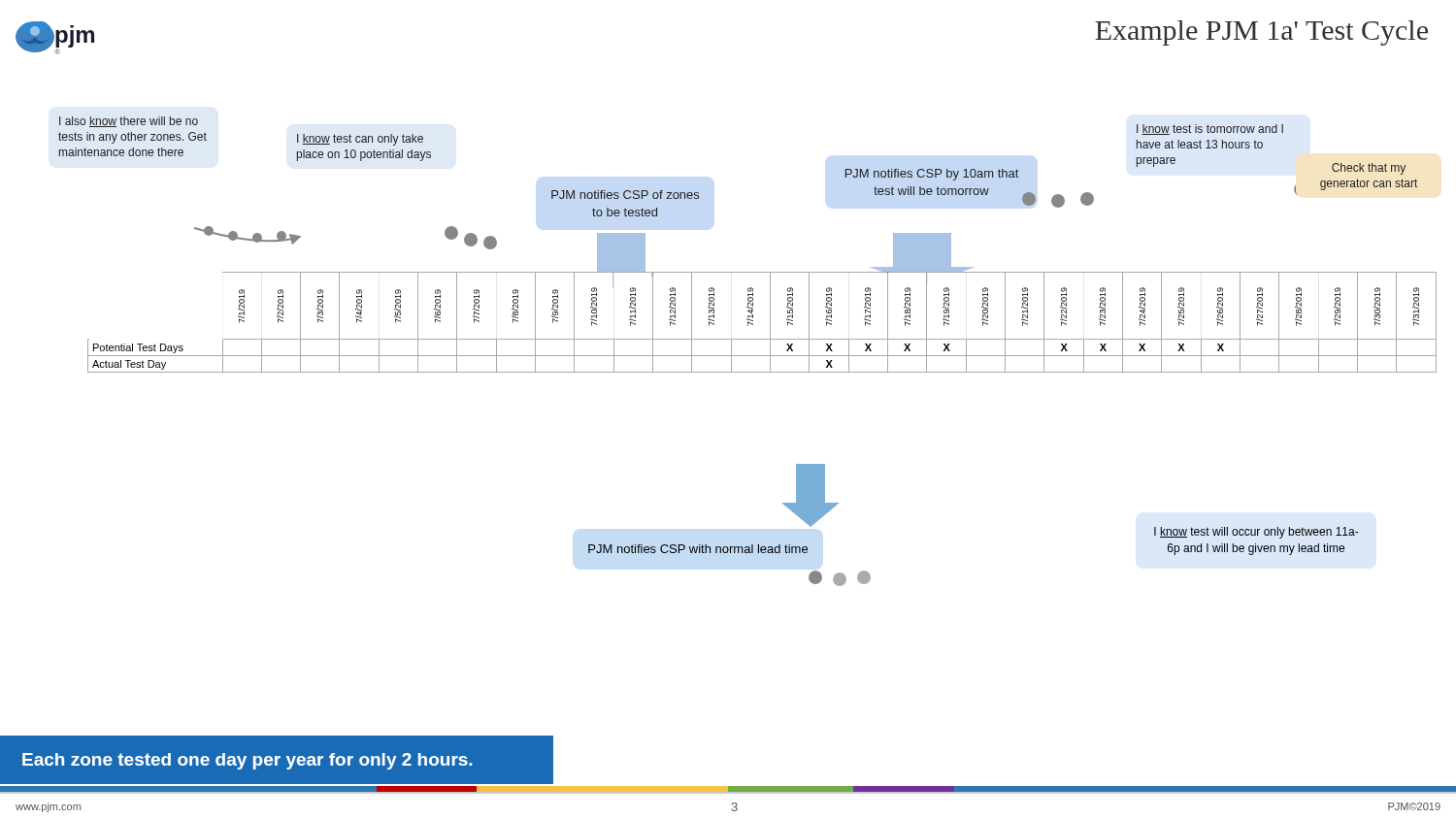This screenshot has width=1456, height=819.
Task: Locate the text "Check that my generator can start"
Action: coord(1369,176)
